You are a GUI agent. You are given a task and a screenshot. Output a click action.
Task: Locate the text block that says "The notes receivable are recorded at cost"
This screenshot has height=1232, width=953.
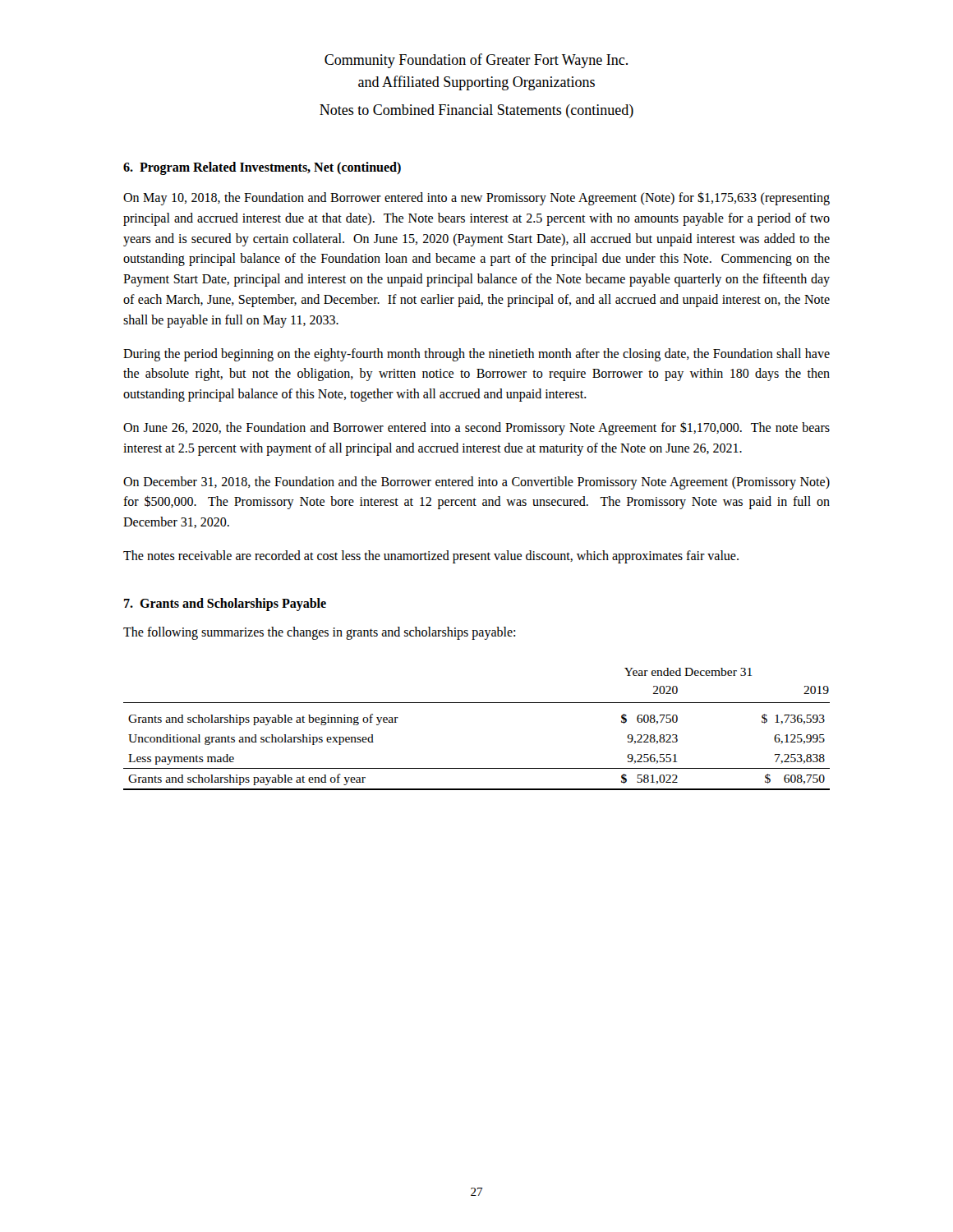(x=431, y=556)
